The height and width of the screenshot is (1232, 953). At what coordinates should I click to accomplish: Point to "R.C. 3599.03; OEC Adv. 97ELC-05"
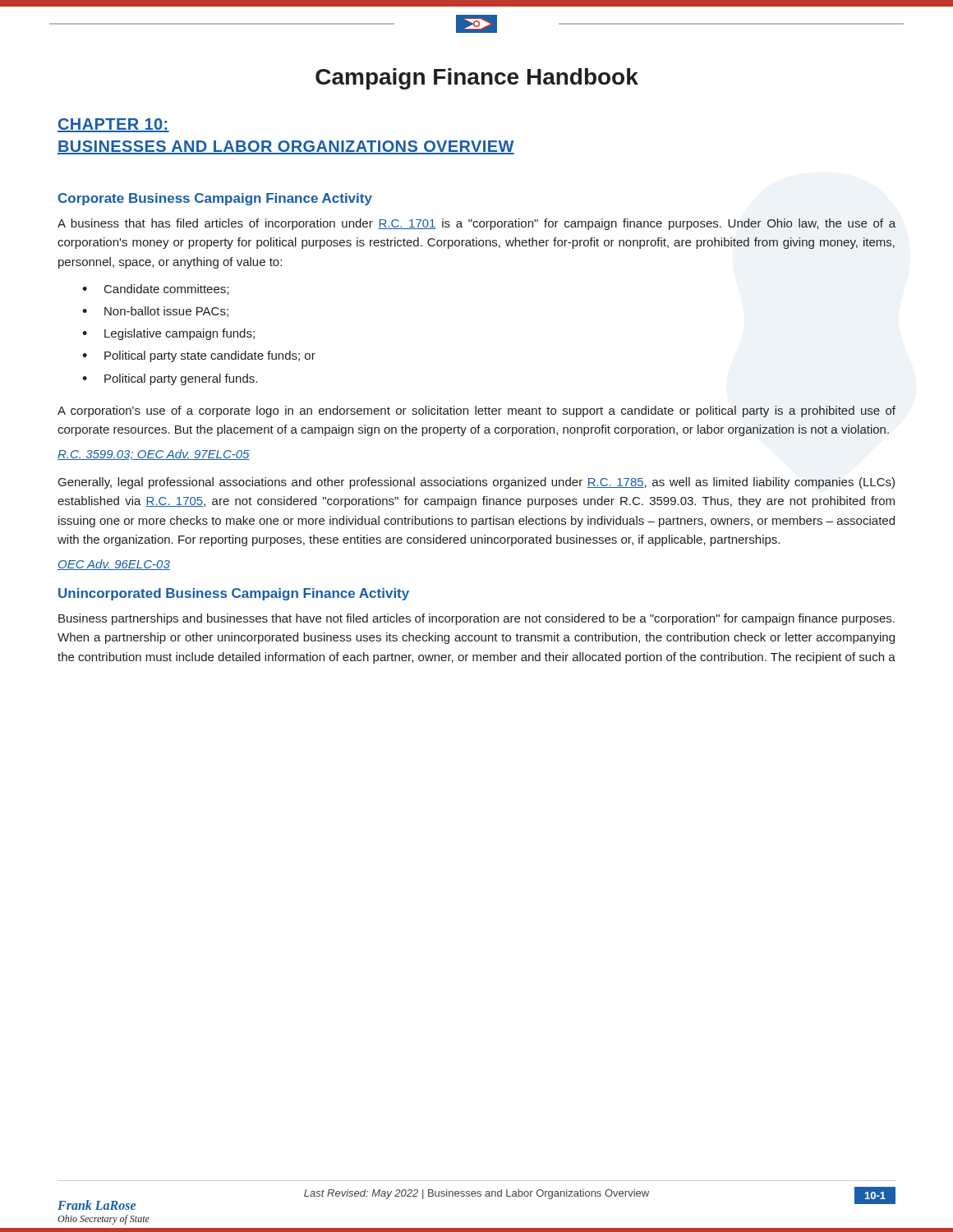(x=153, y=454)
